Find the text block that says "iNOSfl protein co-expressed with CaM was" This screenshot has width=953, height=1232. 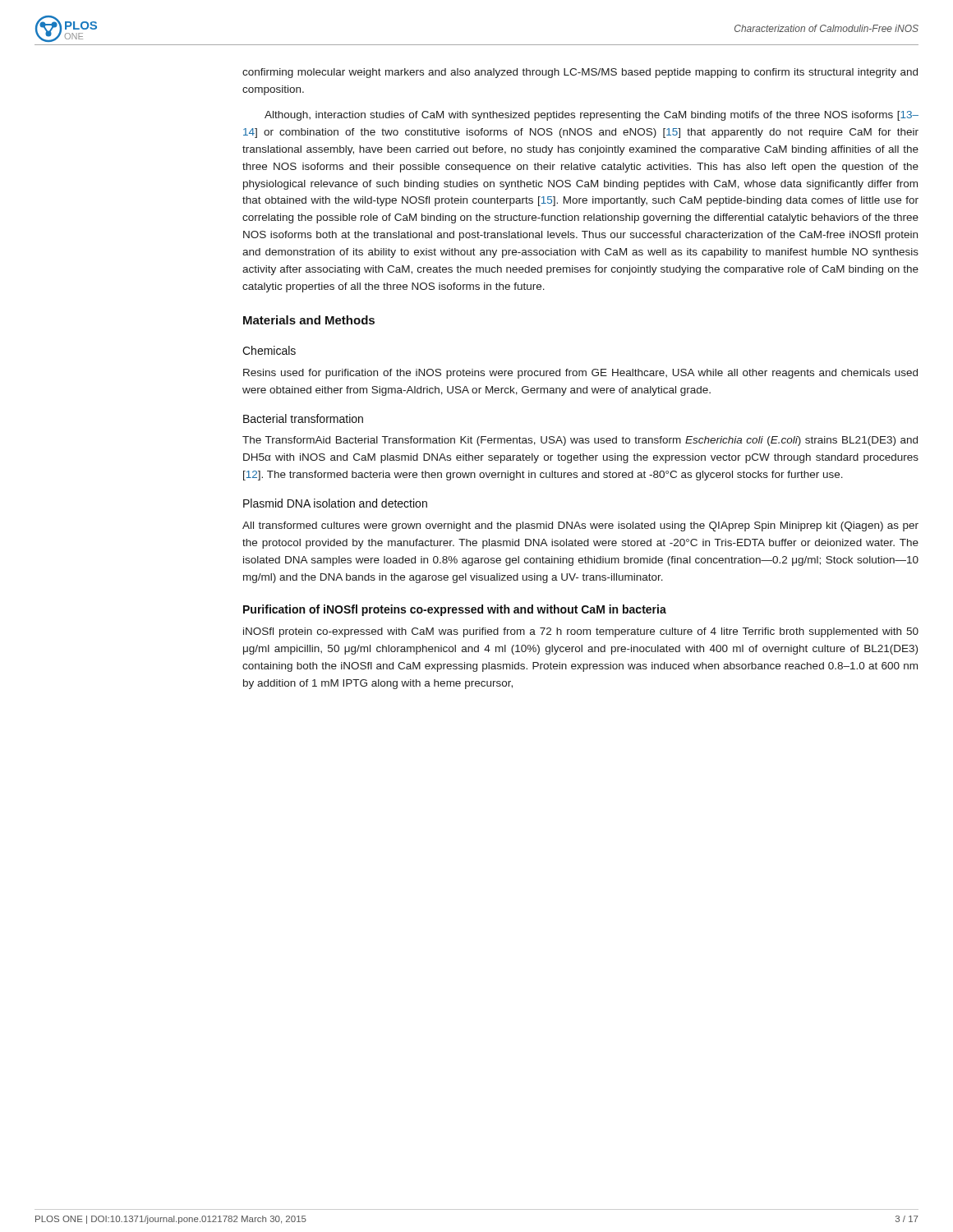pos(580,658)
